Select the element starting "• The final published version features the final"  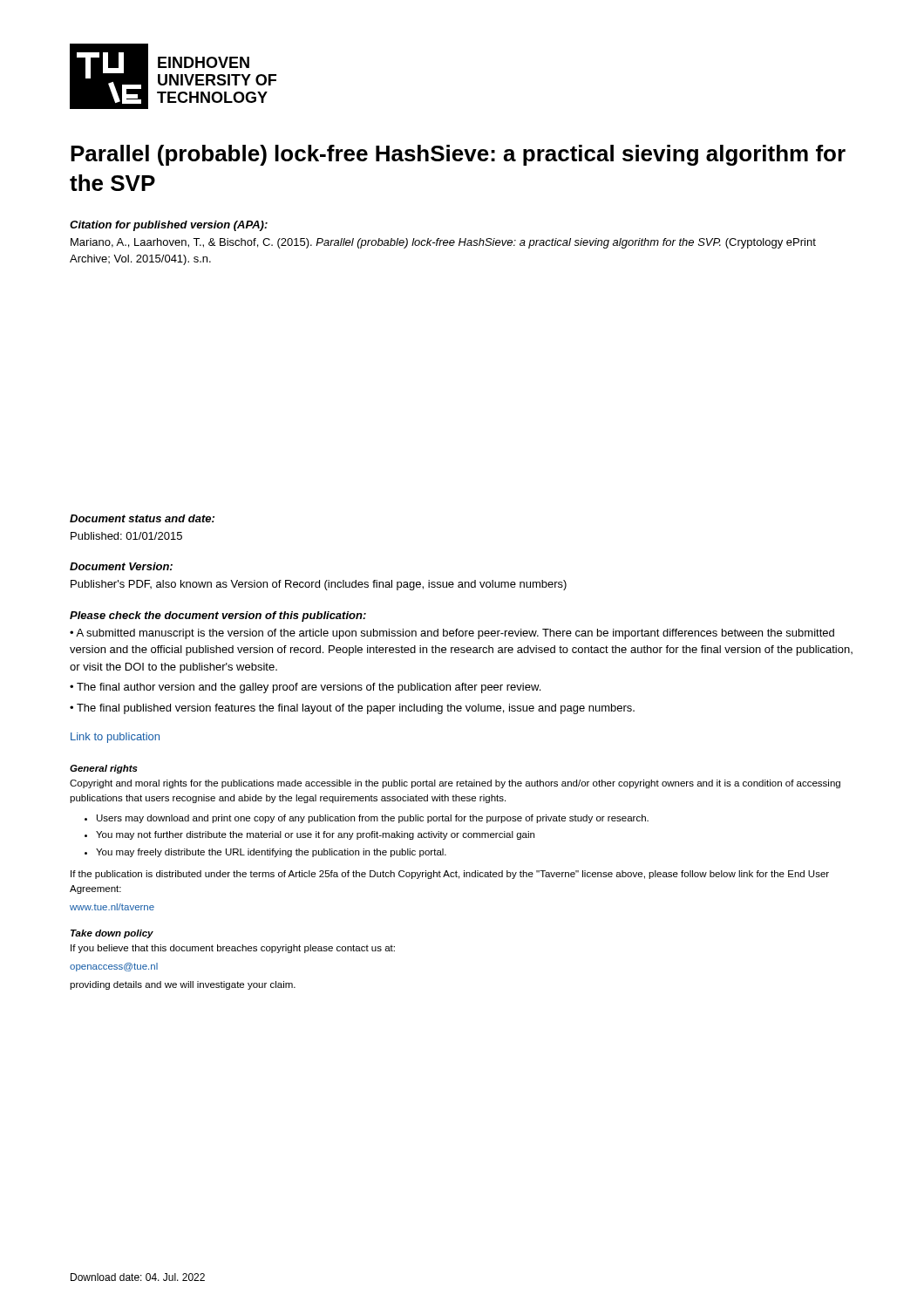click(x=353, y=707)
